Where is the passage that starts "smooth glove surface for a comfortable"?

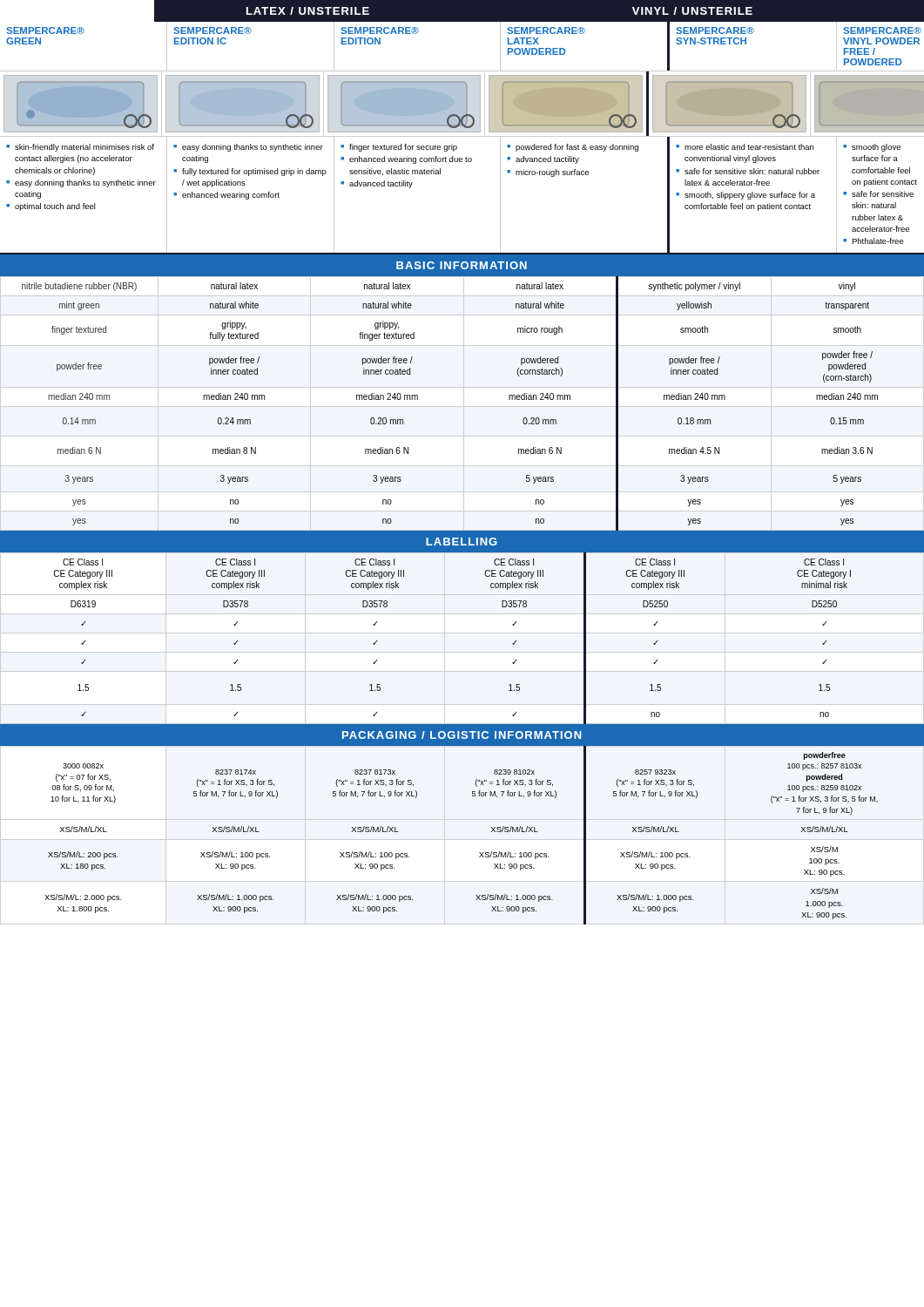[884, 164]
